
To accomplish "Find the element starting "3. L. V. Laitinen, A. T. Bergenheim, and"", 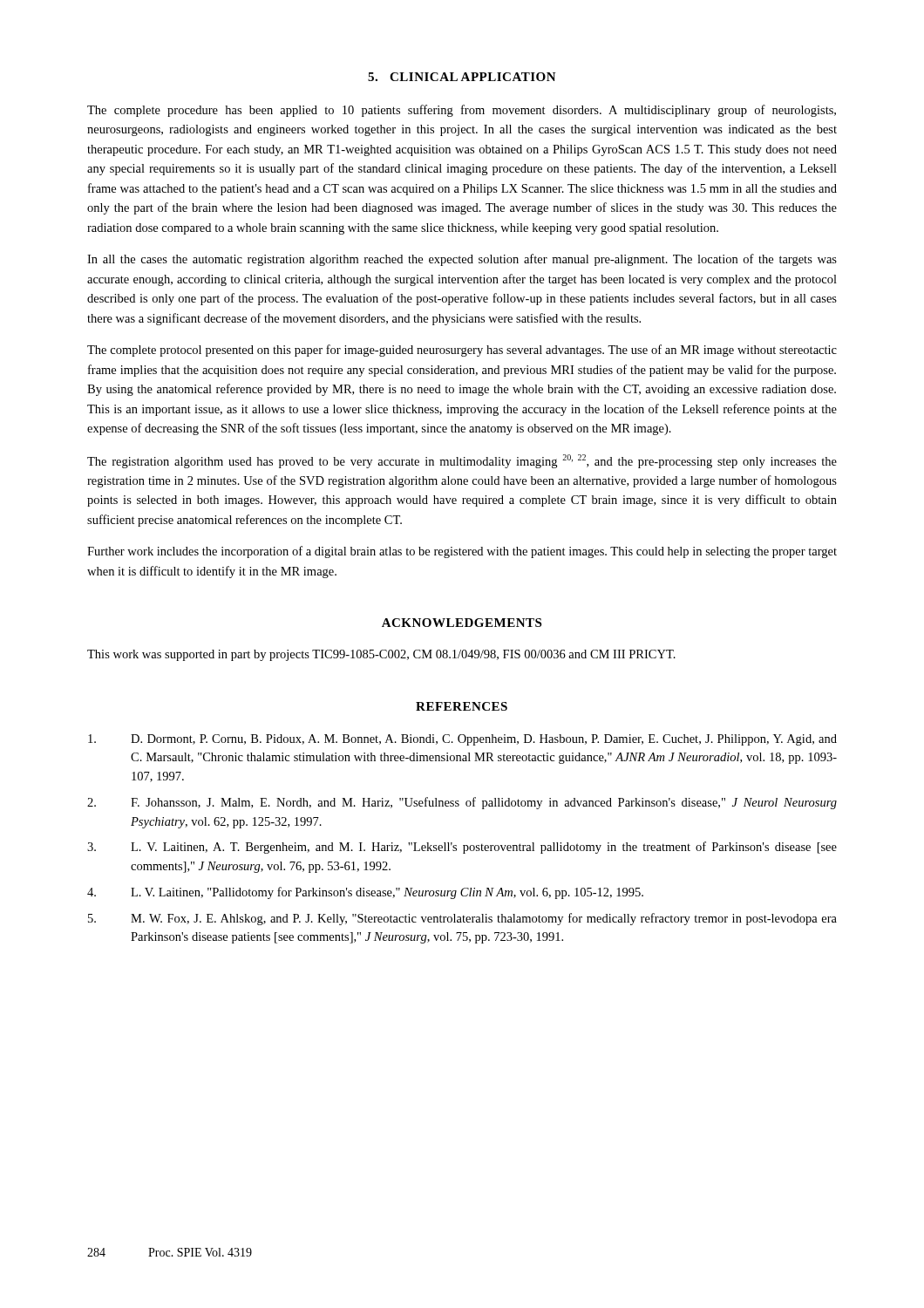I will pyautogui.click(x=462, y=857).
